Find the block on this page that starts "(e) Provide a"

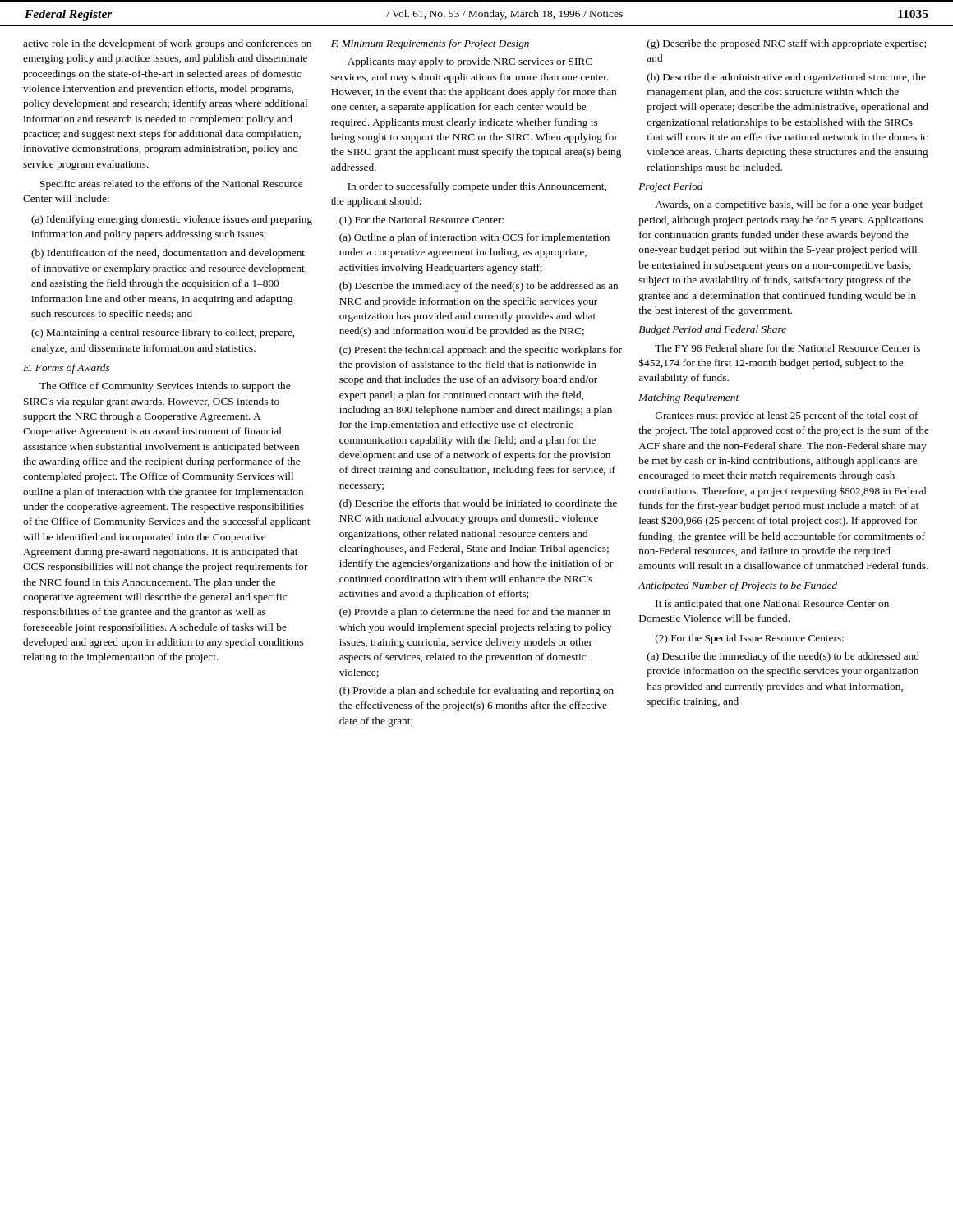[476, 642]
